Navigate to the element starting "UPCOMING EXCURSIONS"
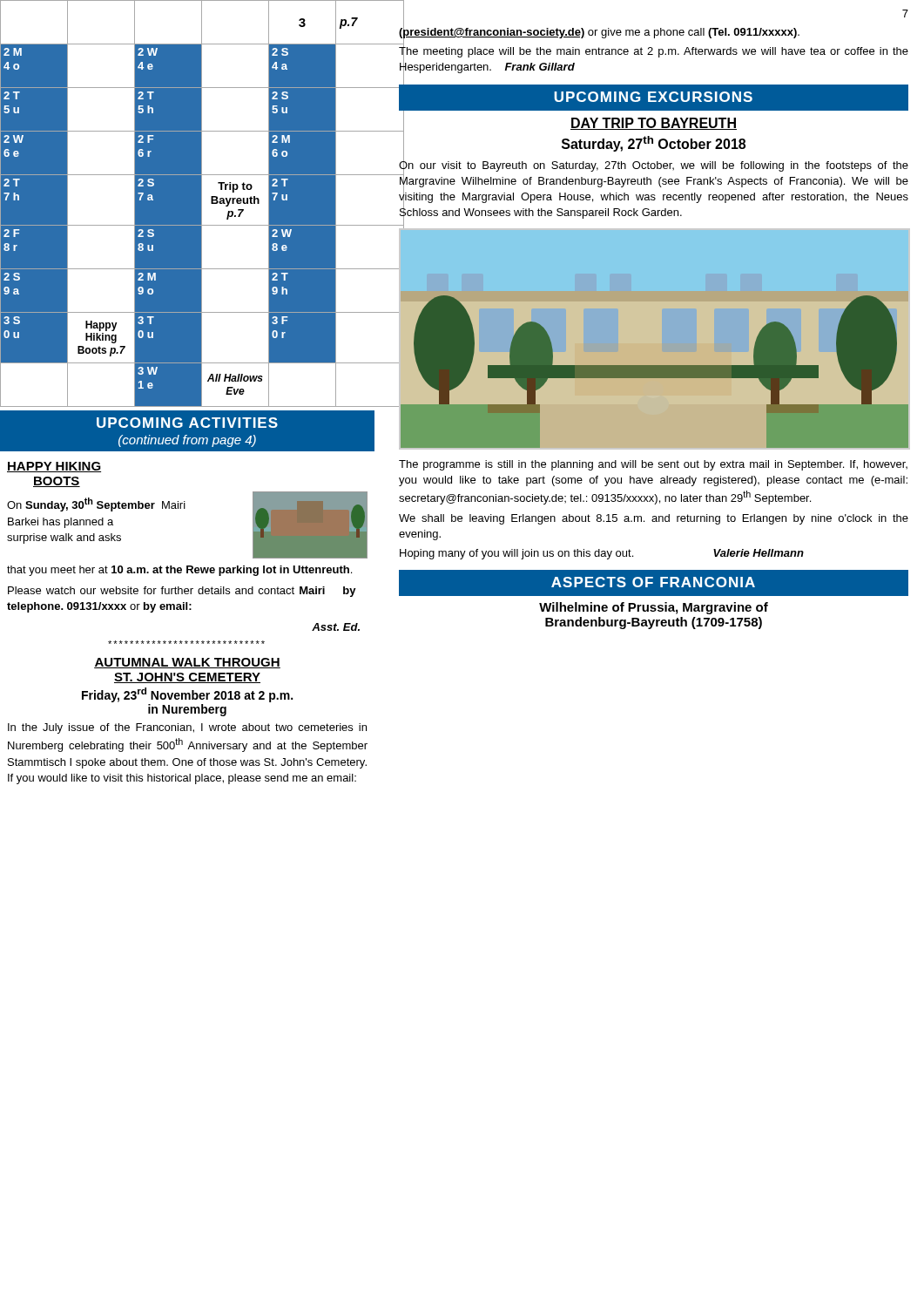This screenshot has height=1307, width=924. point(654,97)
